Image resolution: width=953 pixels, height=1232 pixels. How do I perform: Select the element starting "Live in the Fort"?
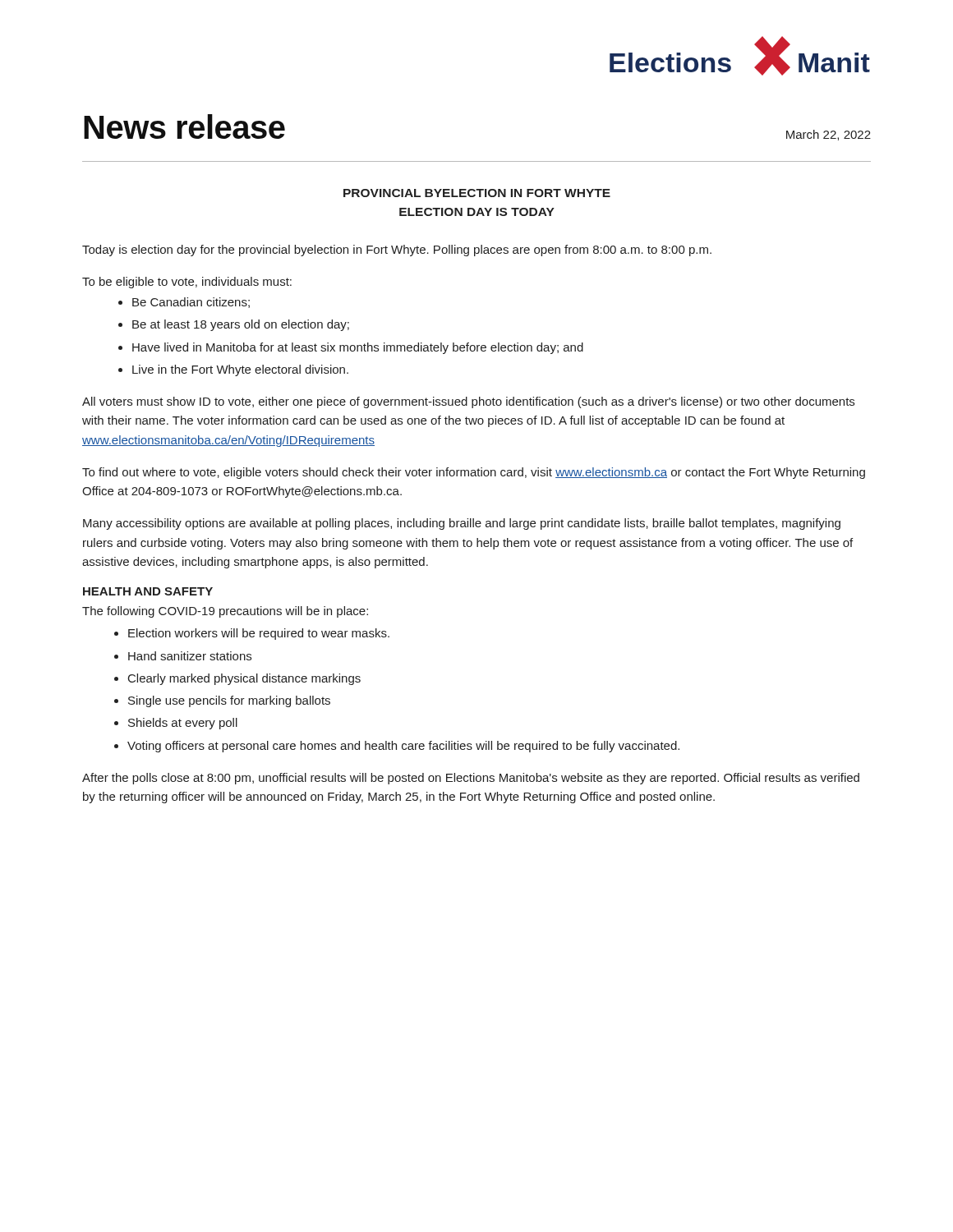(x=240, y=369)
